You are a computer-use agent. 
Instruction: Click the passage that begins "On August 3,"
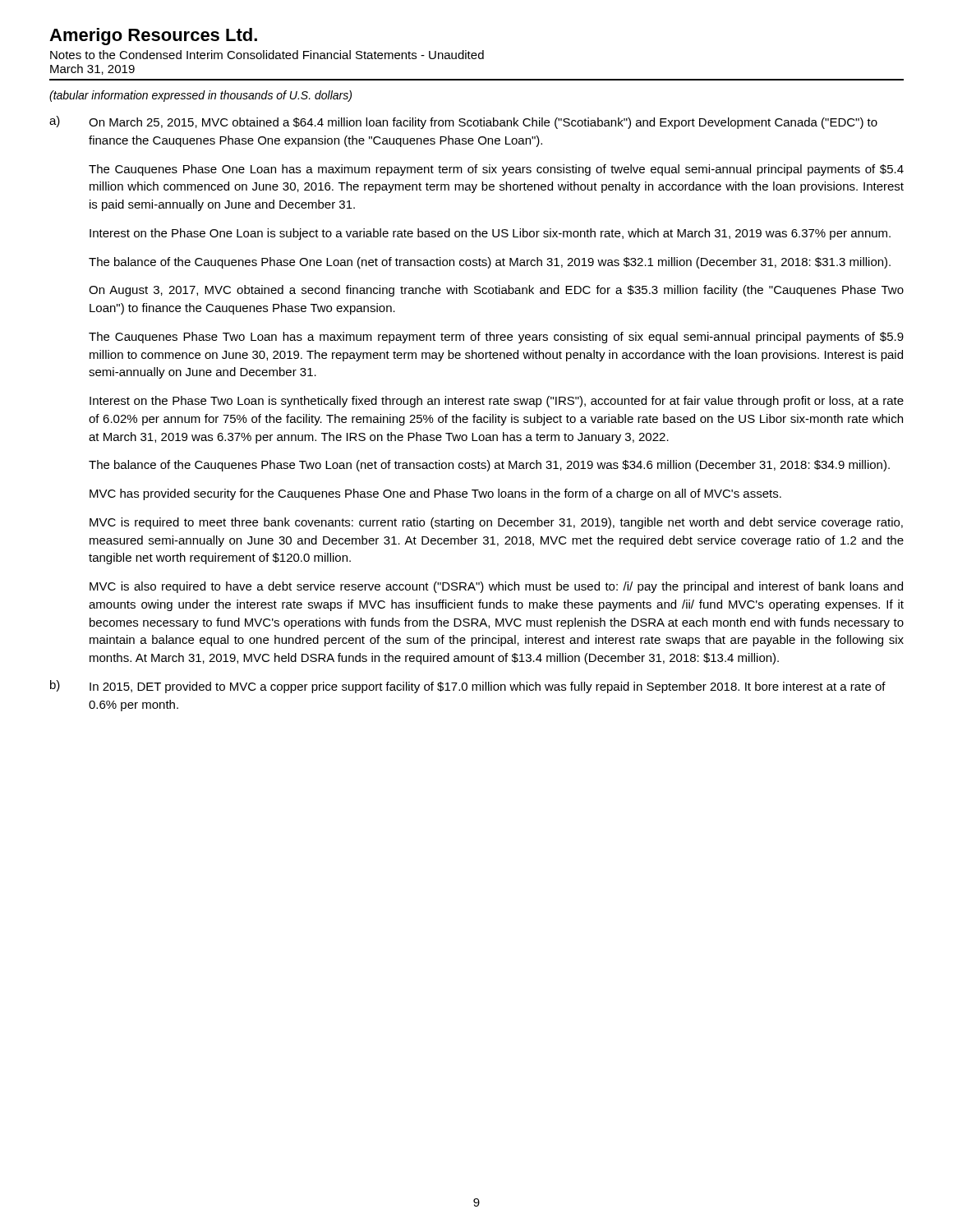pyautogui.click(x=496, y=299)
